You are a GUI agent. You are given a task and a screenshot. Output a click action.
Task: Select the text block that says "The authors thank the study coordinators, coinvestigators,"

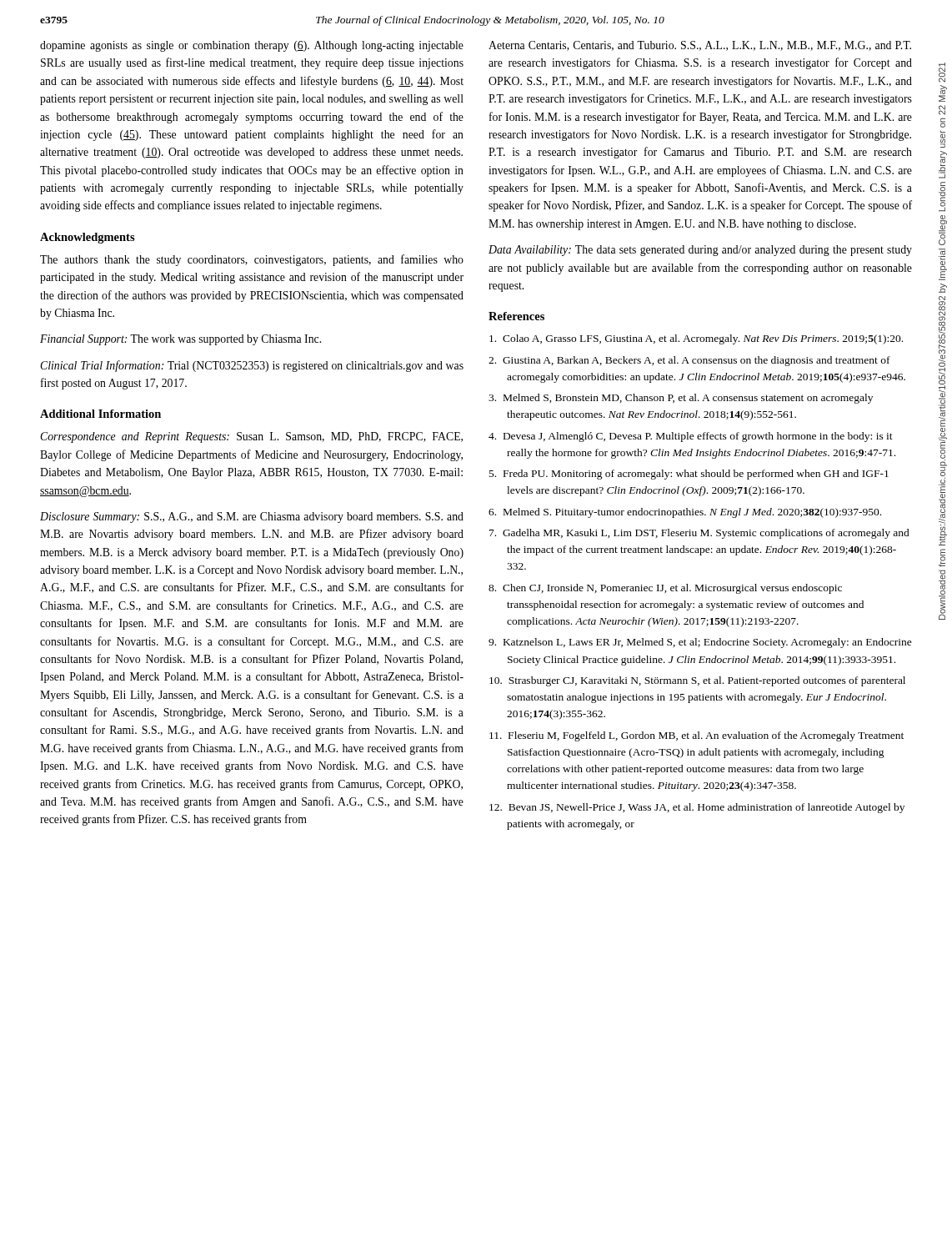click(x=252, y=286)
